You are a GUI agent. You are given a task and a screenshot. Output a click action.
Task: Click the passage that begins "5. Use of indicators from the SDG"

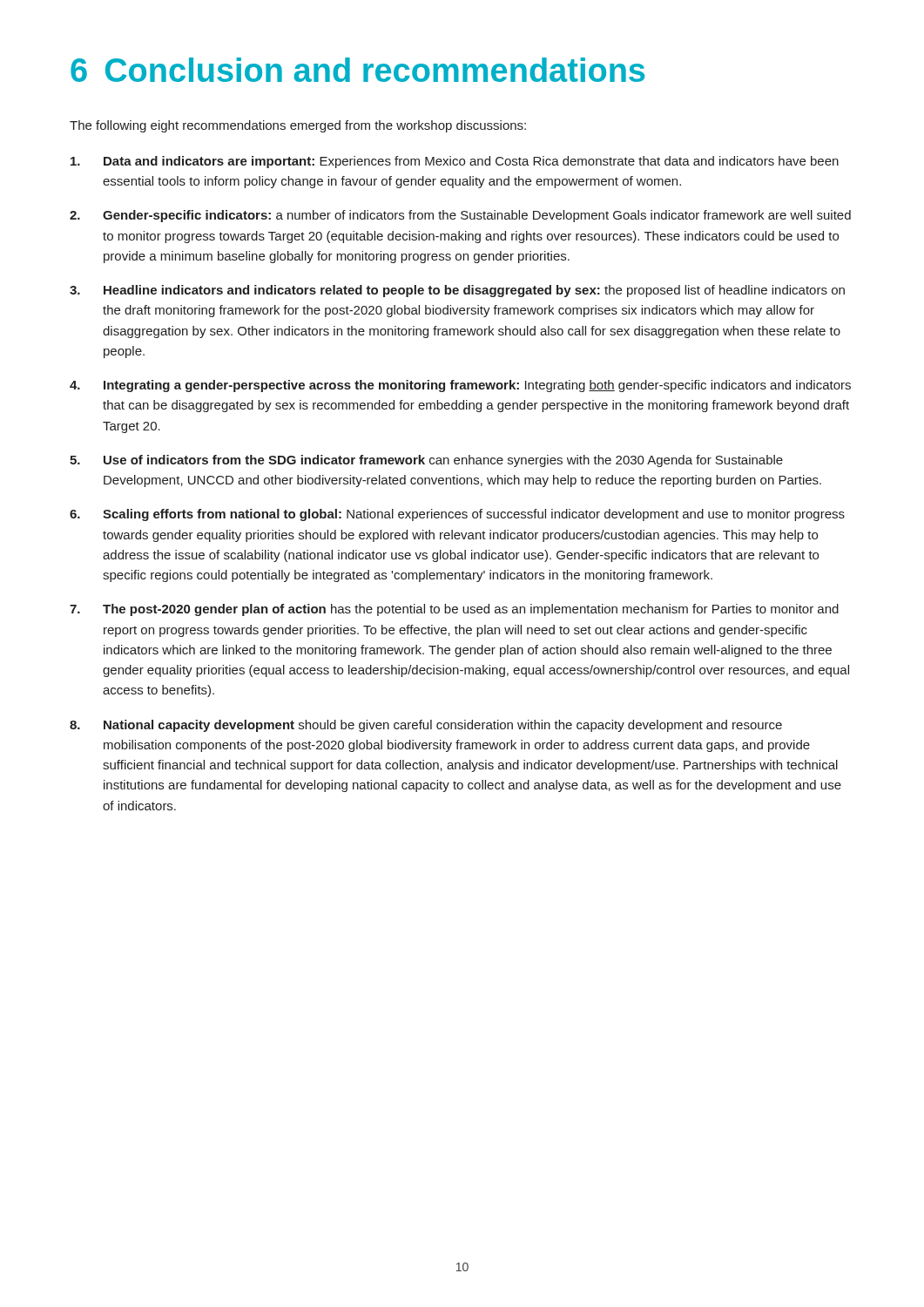pos(462,470)
